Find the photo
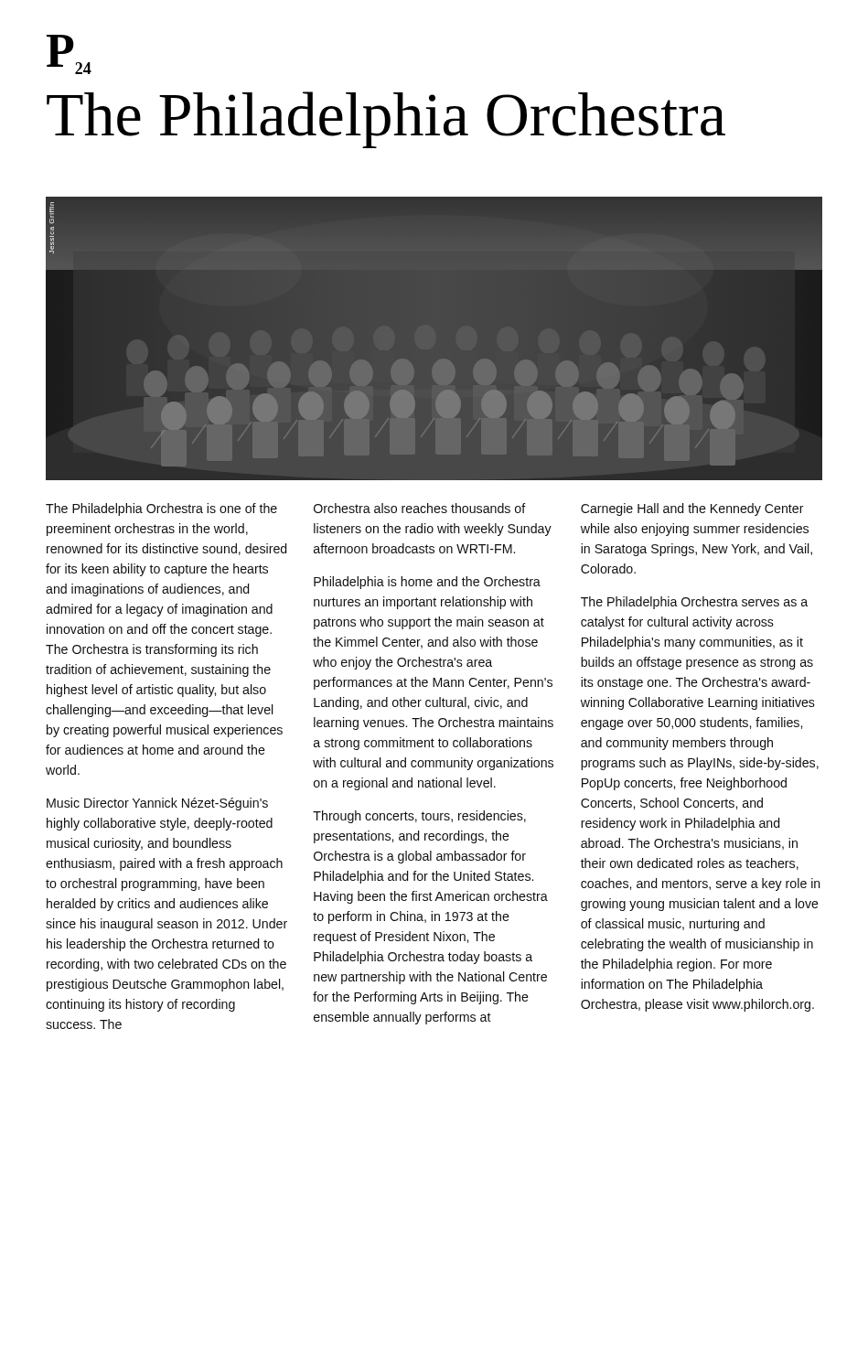The height and width of the screenshot is (1372, 868). click(434, 338)
